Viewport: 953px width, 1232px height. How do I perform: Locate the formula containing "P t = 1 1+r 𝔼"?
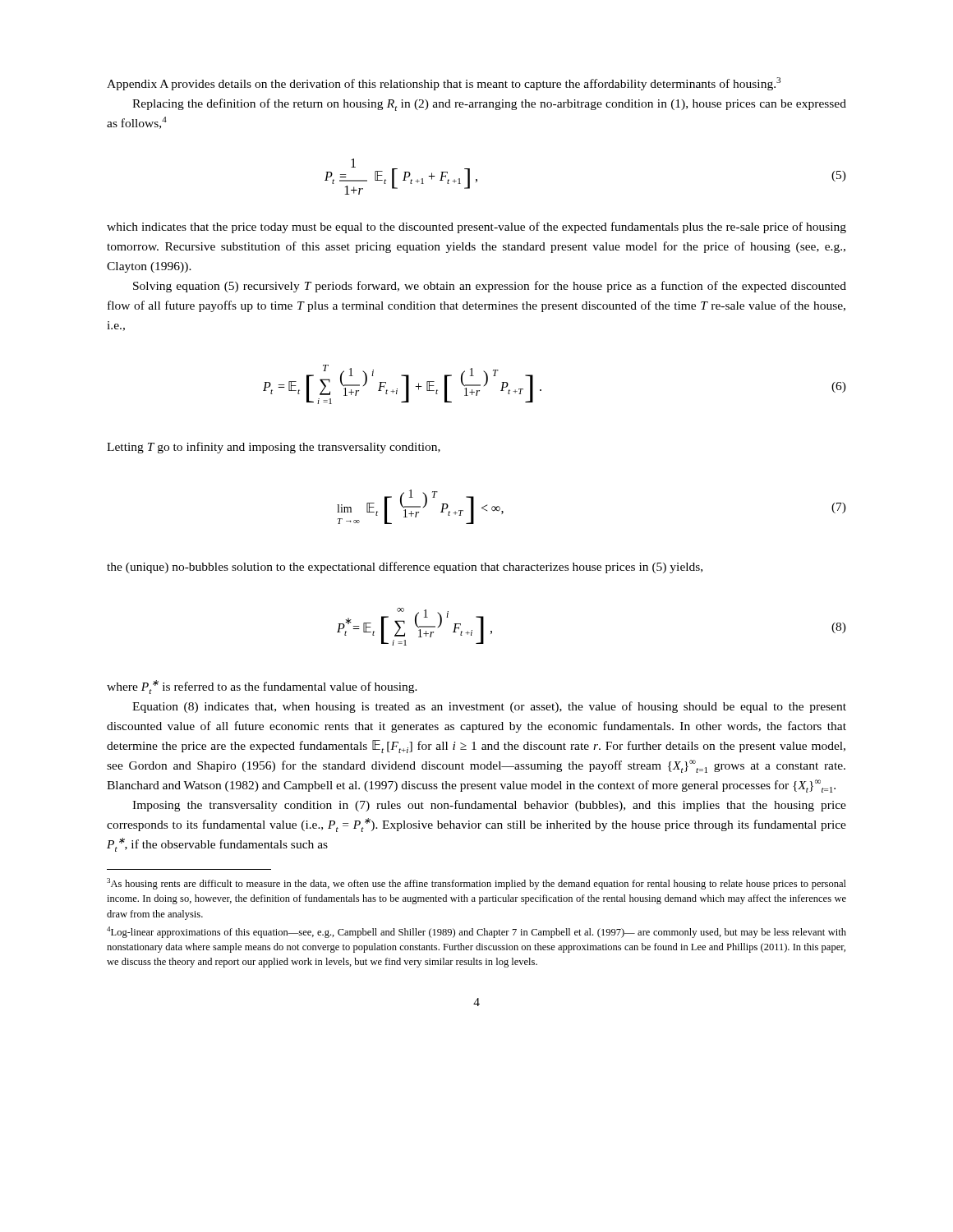coord(476,175)
